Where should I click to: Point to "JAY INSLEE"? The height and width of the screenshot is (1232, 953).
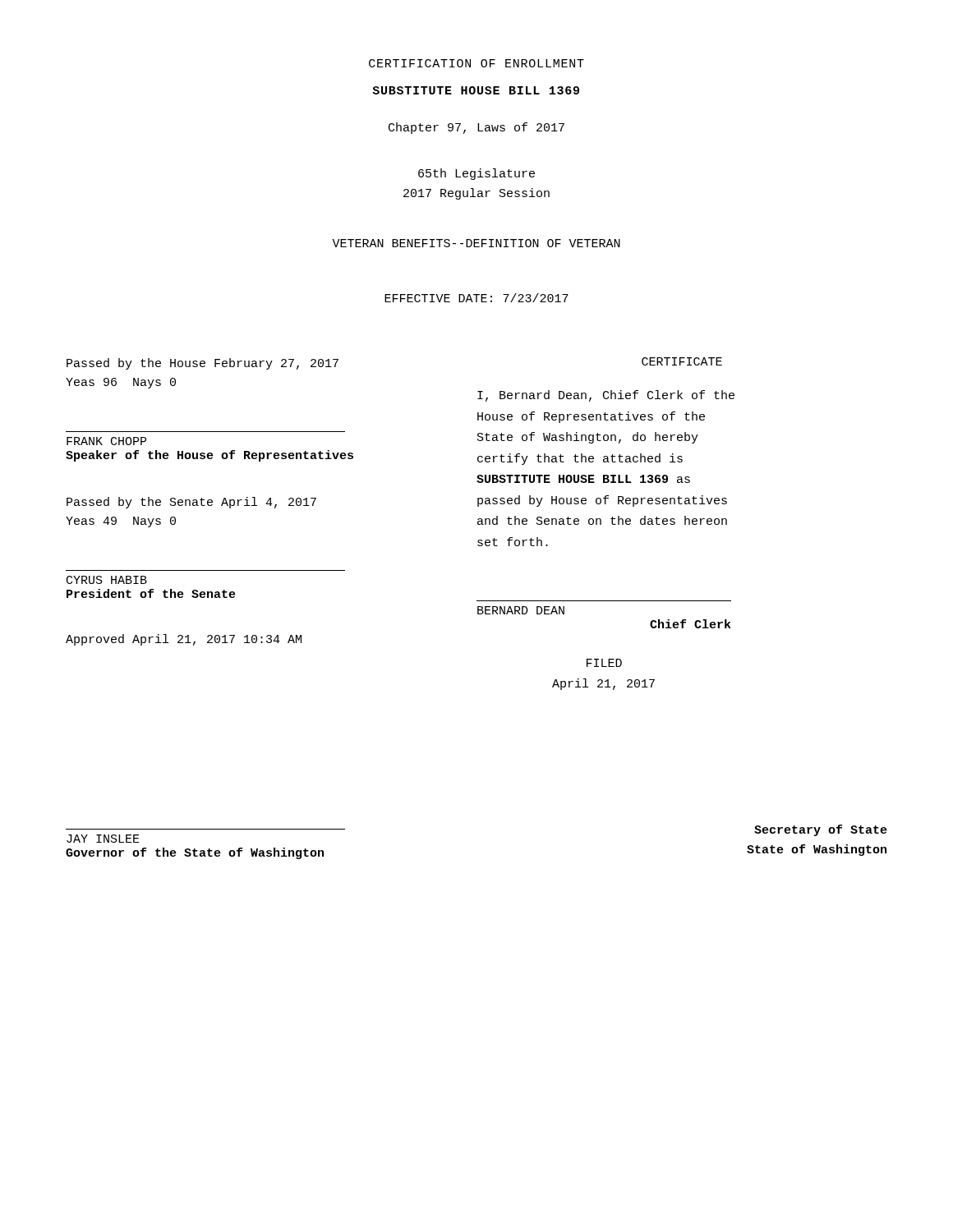[x=103, y=840]
